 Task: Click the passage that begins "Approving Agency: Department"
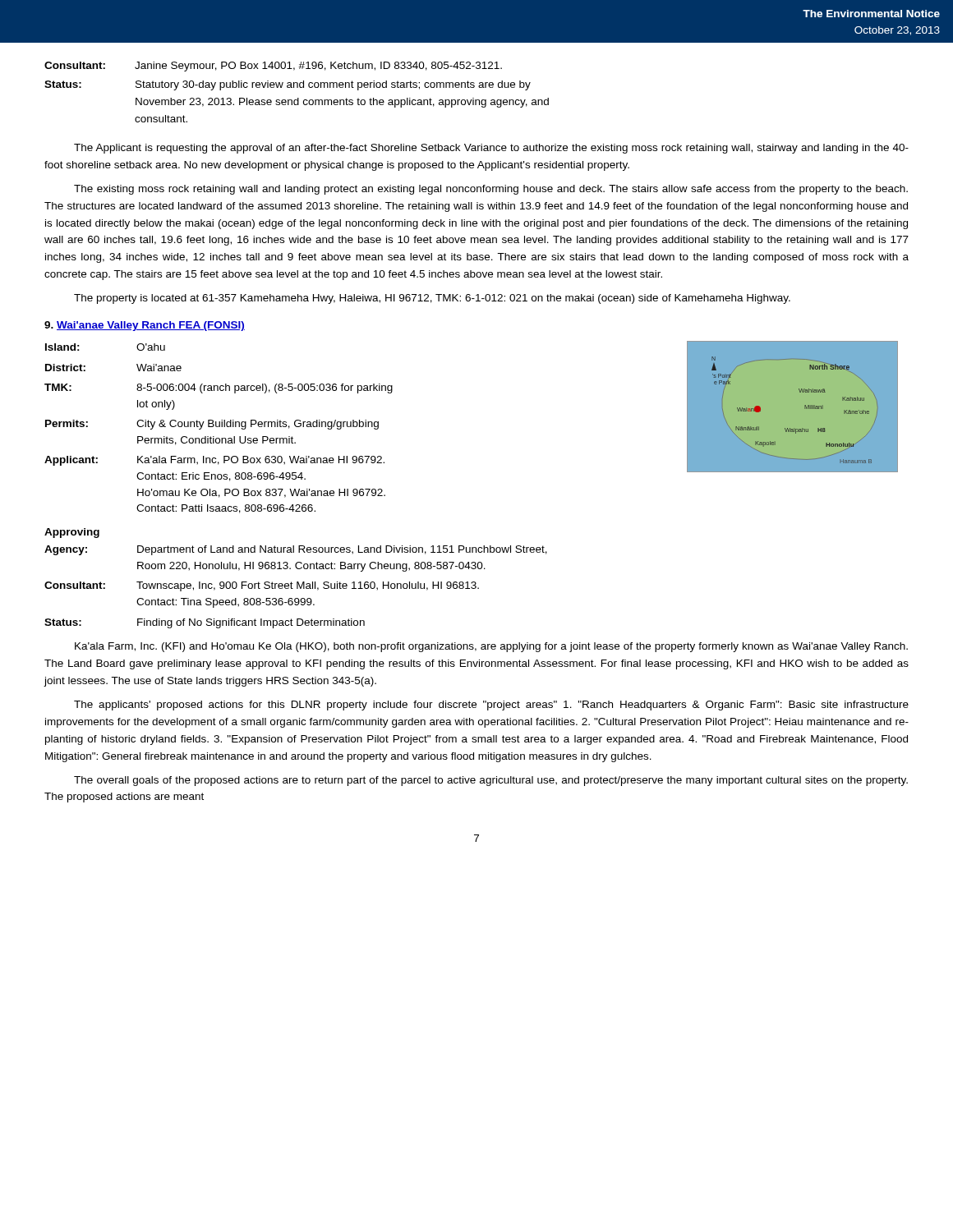476,577
